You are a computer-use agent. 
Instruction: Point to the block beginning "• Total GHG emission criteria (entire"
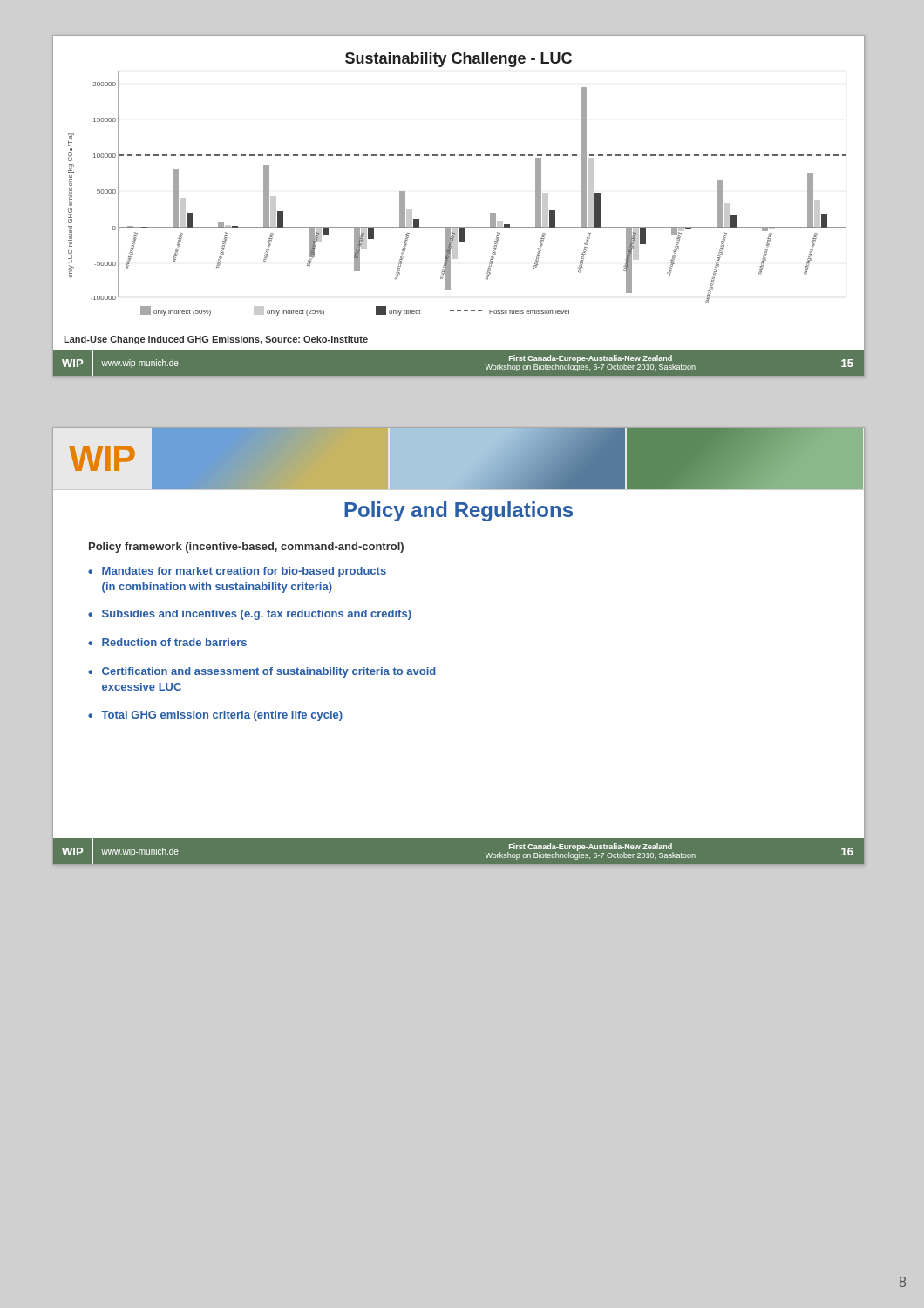(215, 715)
